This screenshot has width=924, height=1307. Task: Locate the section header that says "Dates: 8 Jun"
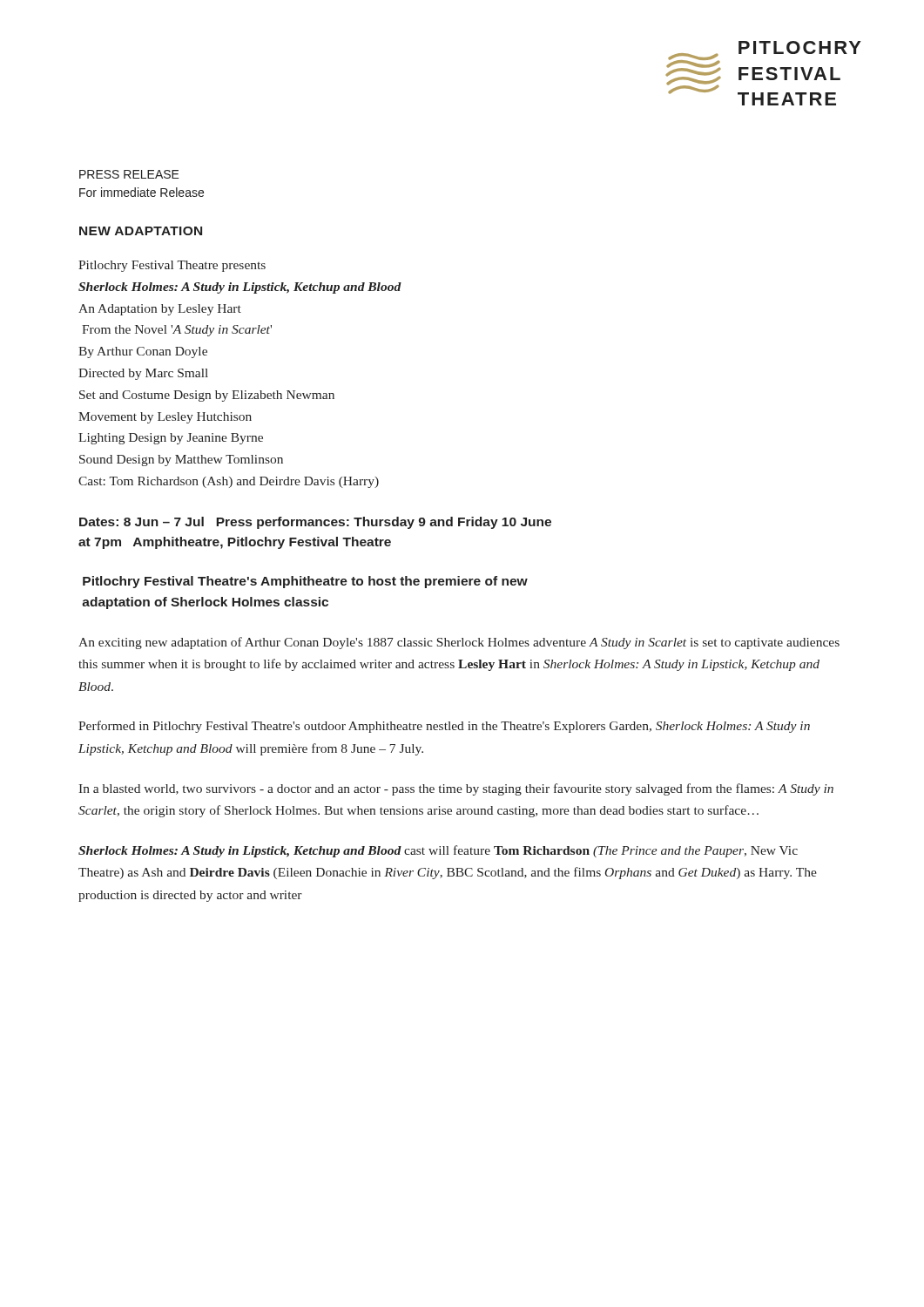pos(315,531)
